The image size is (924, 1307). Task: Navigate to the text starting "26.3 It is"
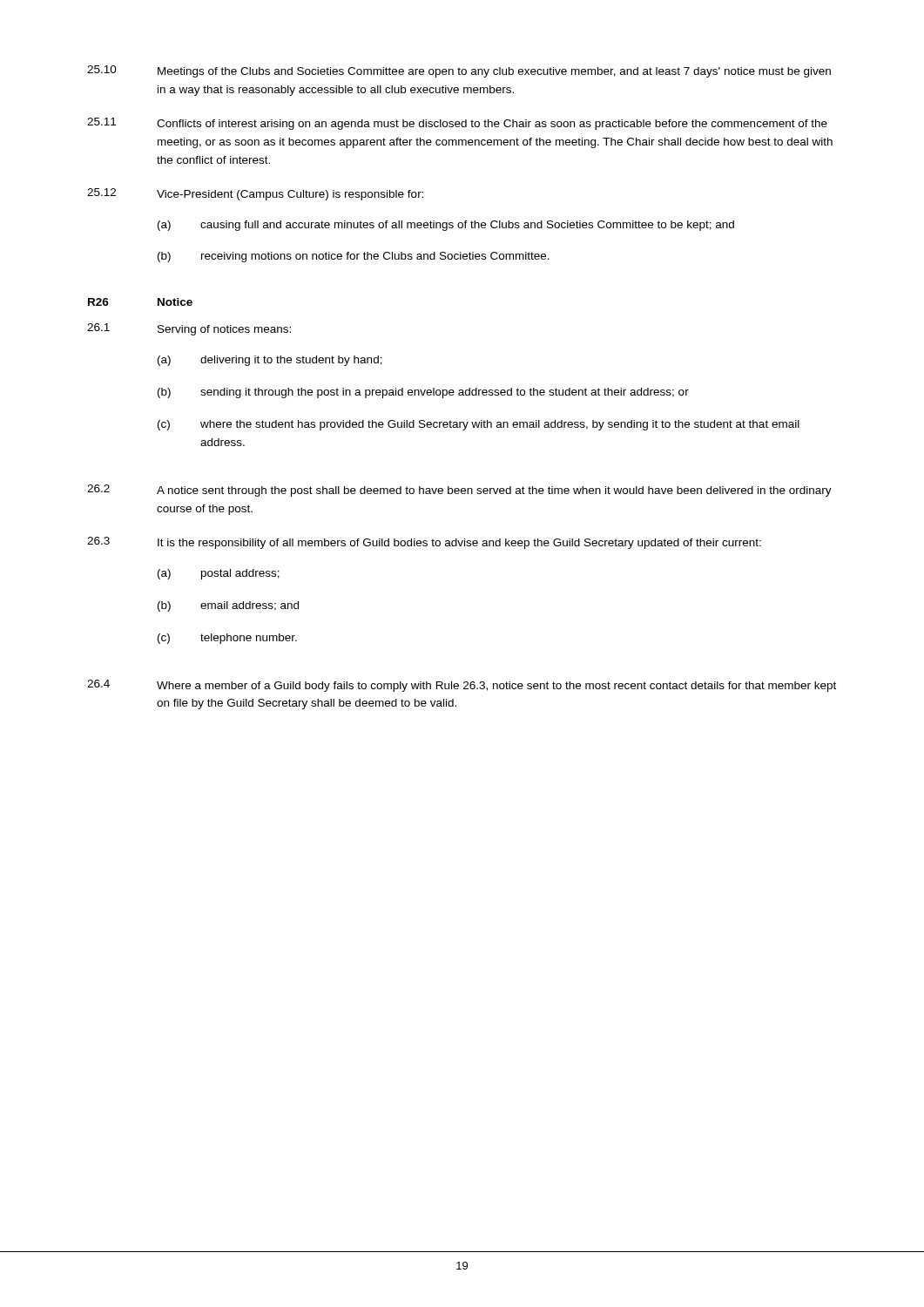tap(424, 543)
